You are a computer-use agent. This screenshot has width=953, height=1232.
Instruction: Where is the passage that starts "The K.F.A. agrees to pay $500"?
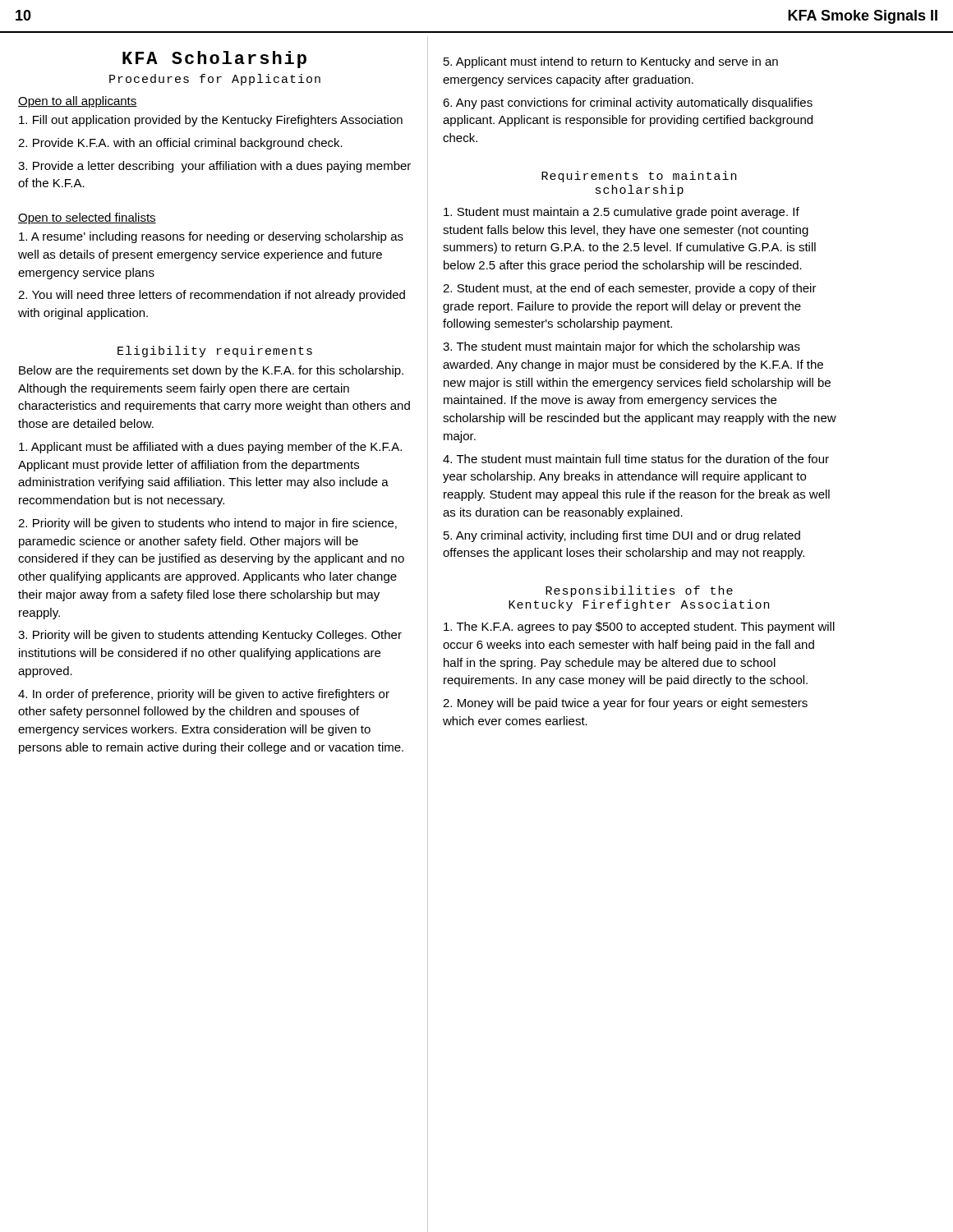coord(639,653)
